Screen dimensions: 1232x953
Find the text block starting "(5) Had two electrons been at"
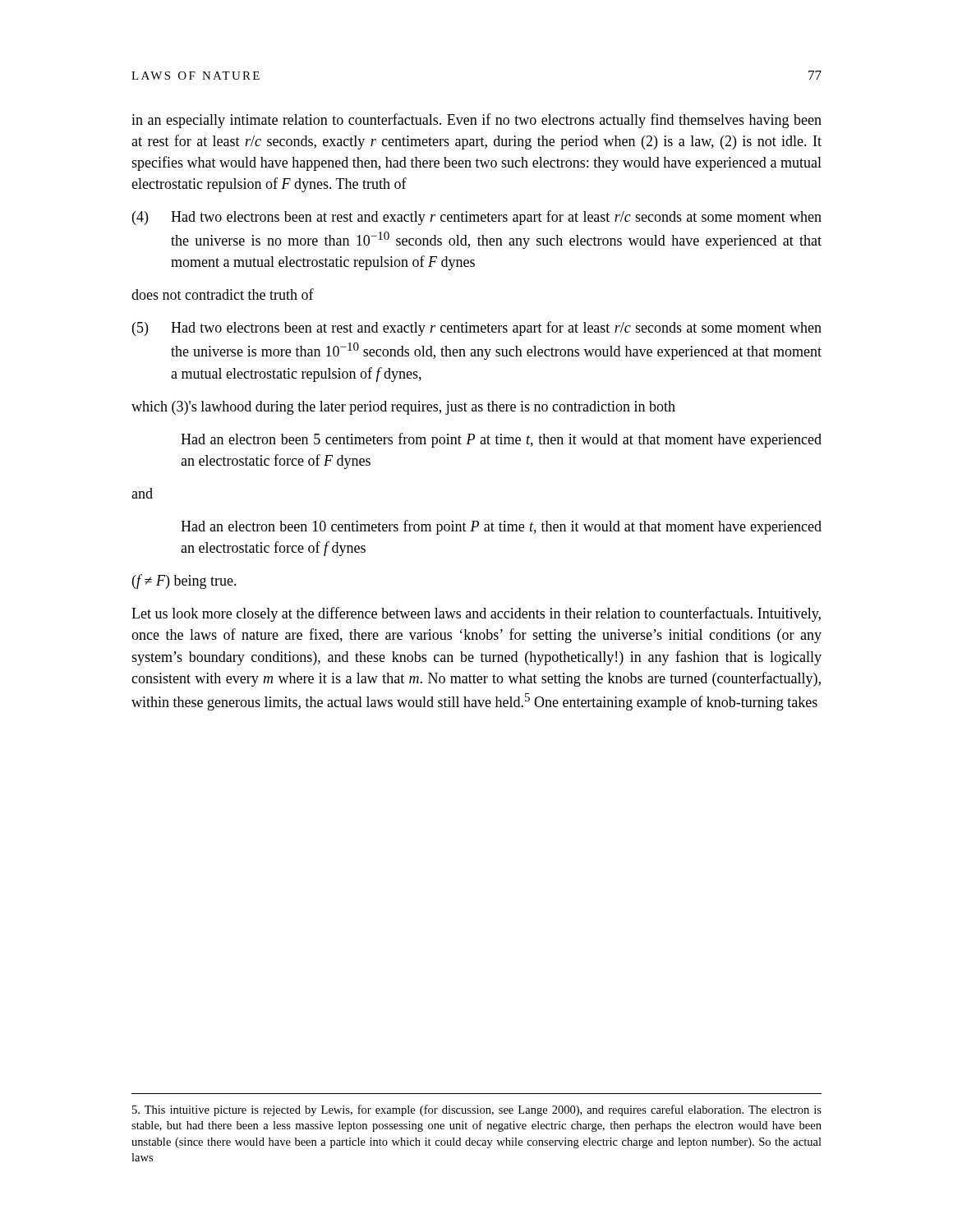tap(476, 351)
